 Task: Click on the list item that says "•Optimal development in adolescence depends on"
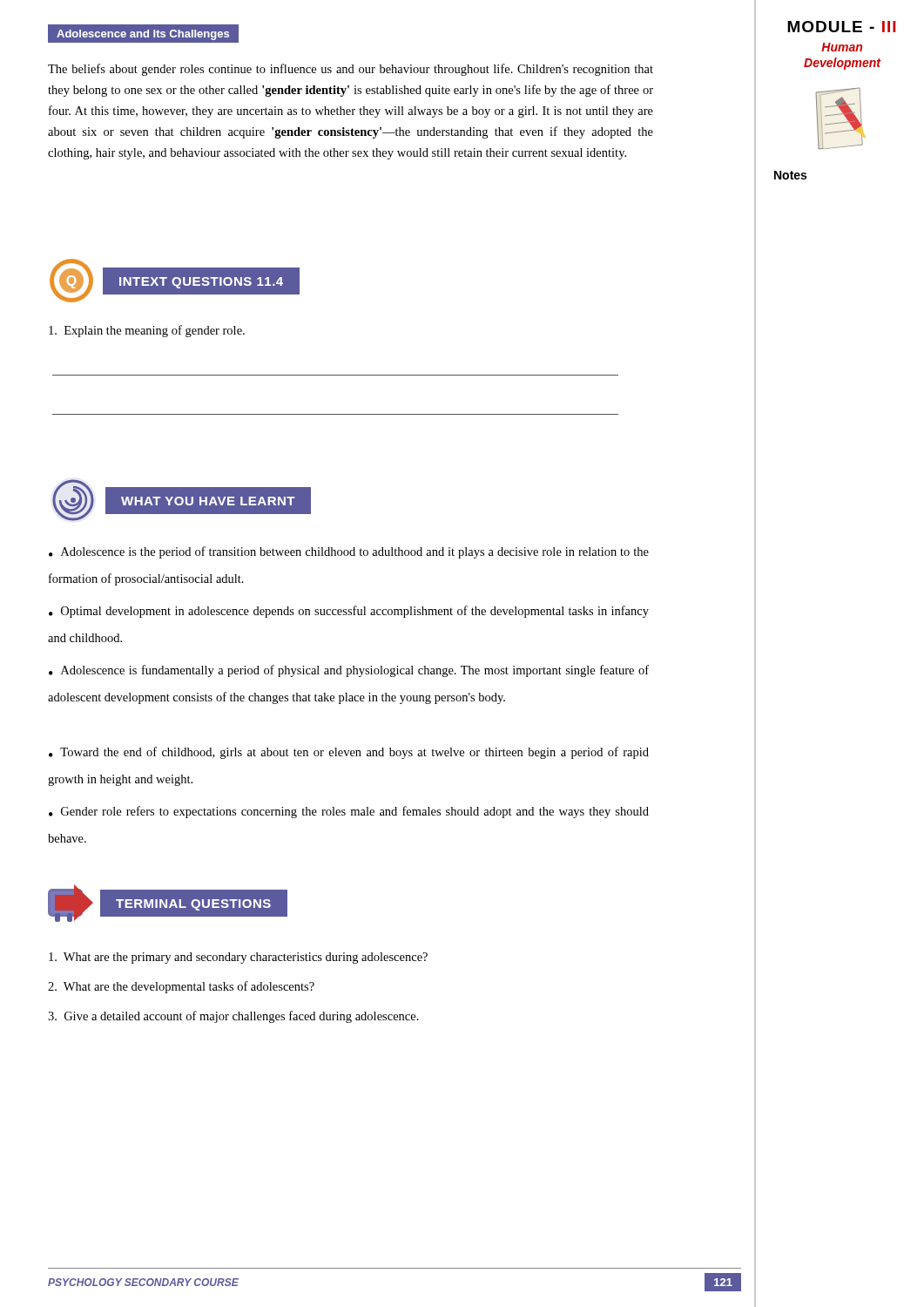[x=348, y=623]
